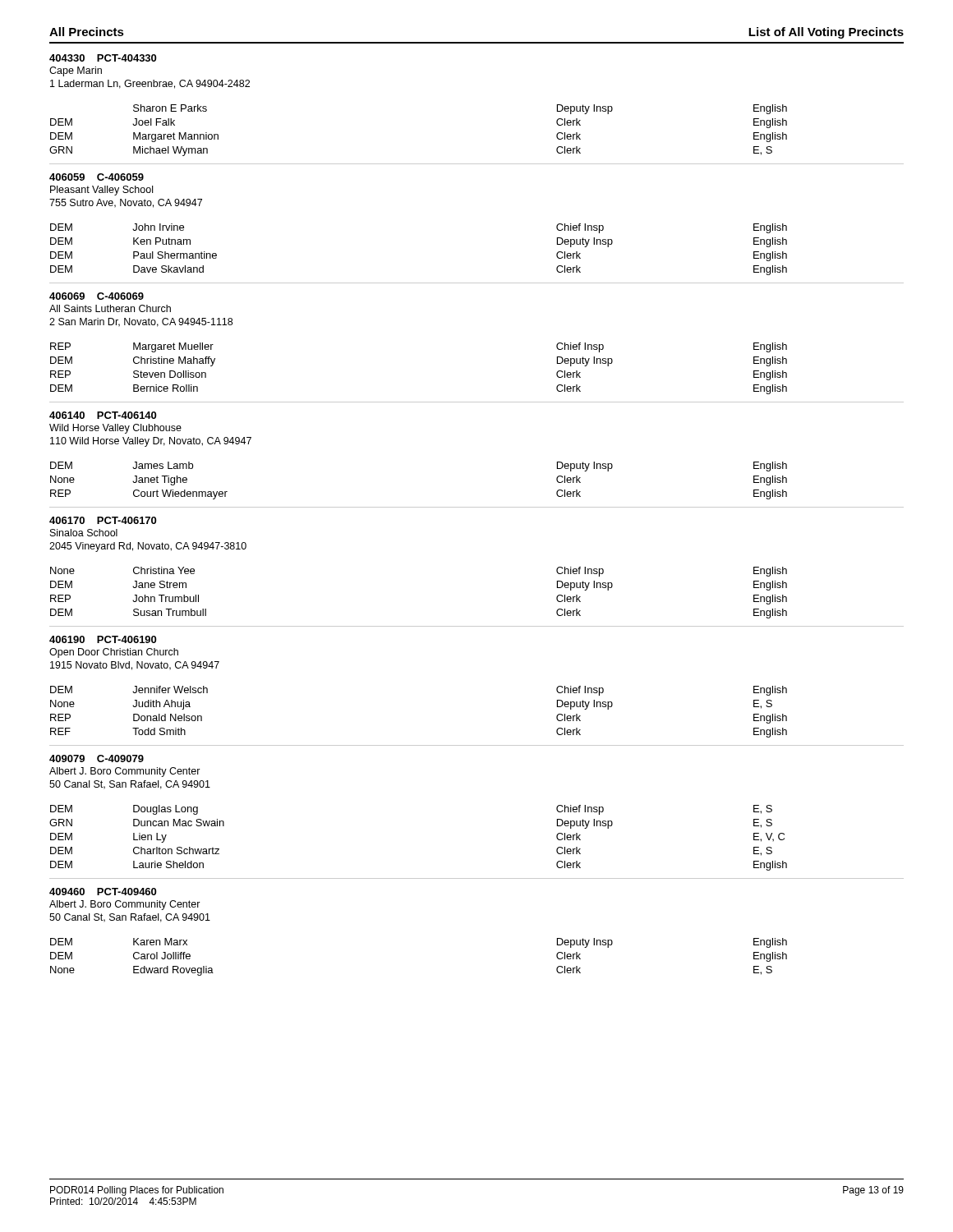Screen dimensions: 1232x953
Task: Locate the table with the text "Ken Putnam"
Action: coord(476,248)
